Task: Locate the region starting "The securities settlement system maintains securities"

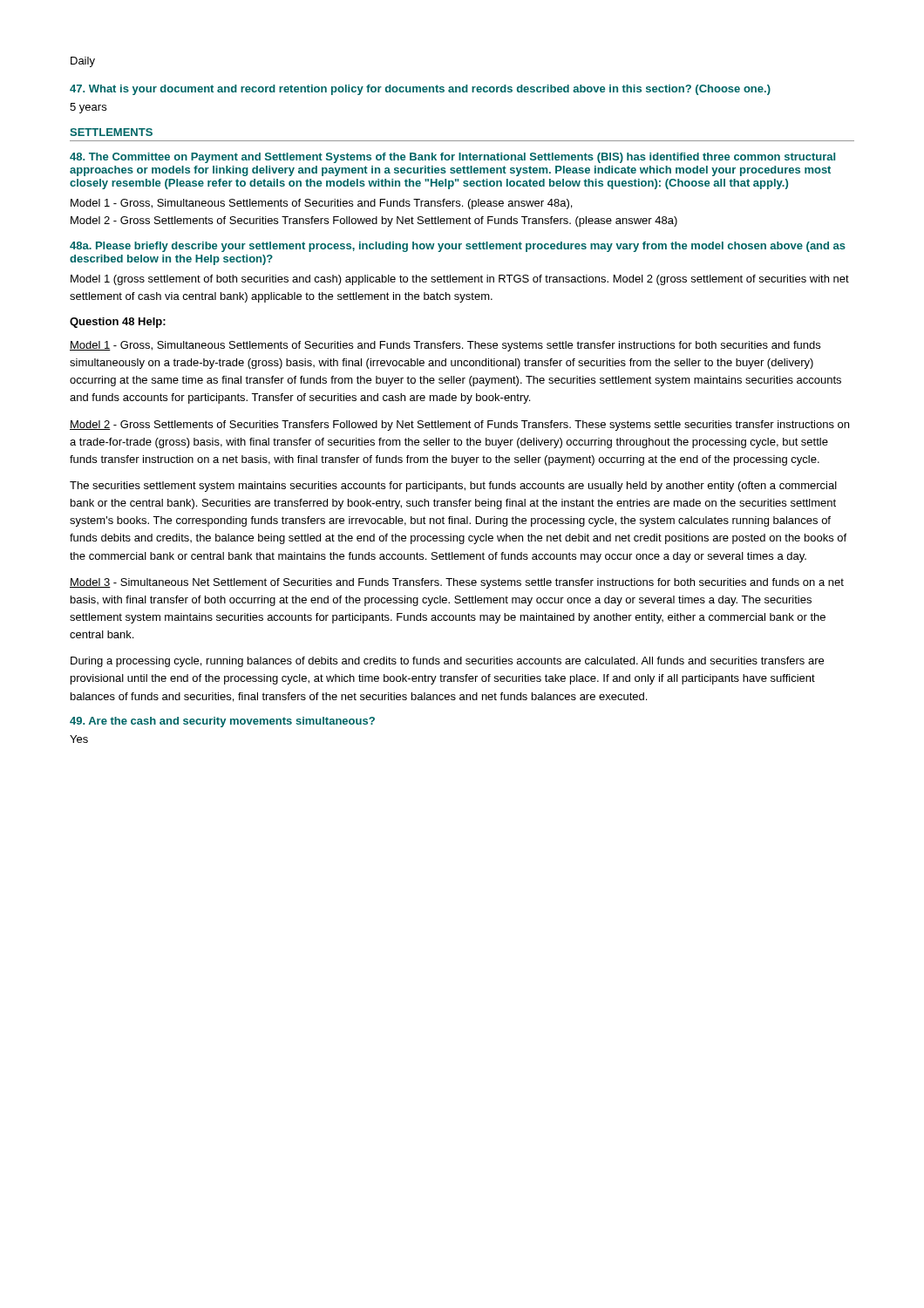Action: pyautogui.click(x=458, y=520)
